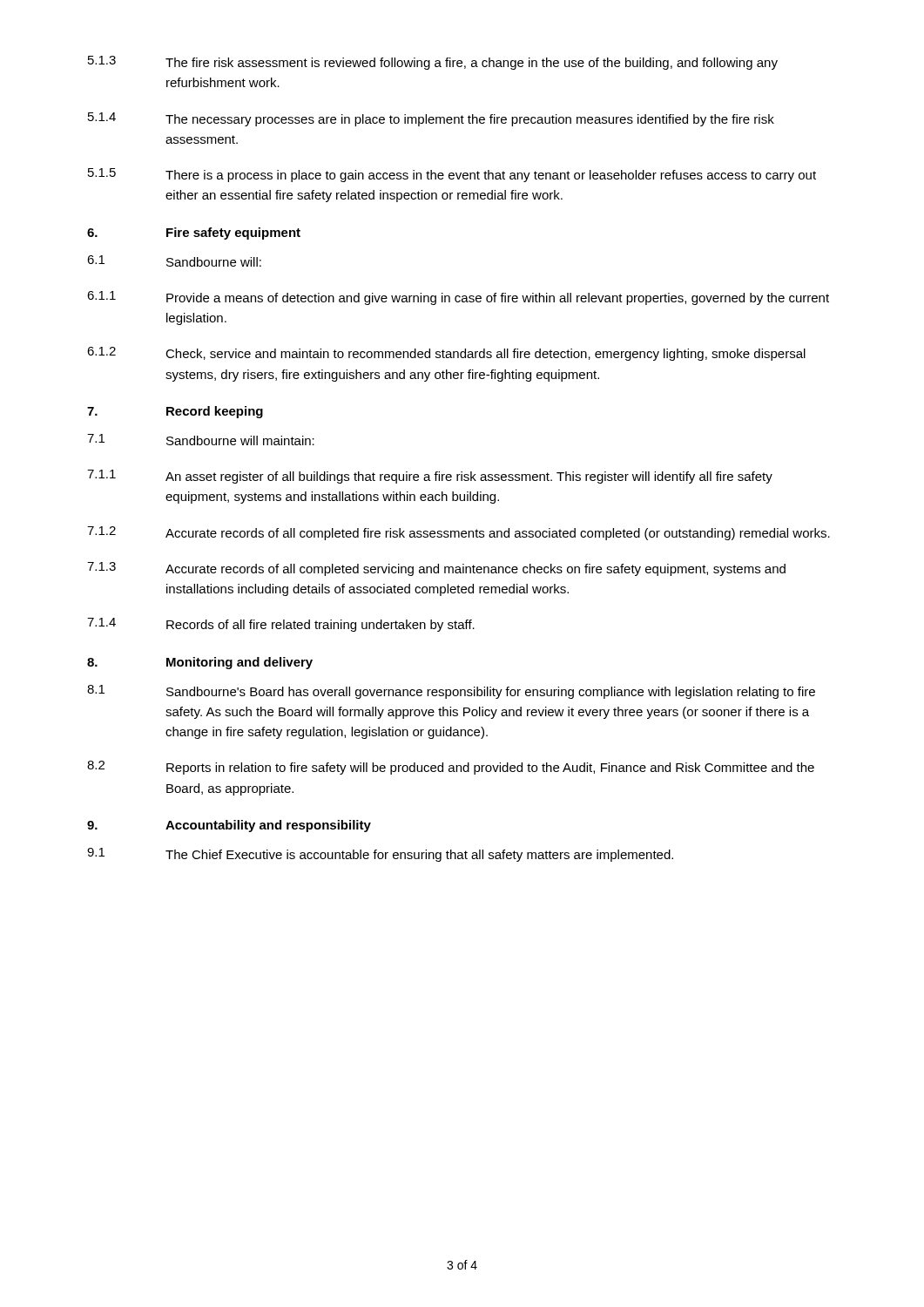Find the region starting "7.1.4 Records of all fire related"
This screenshot has width=924, height=1307.
click(x=462, y=625)
